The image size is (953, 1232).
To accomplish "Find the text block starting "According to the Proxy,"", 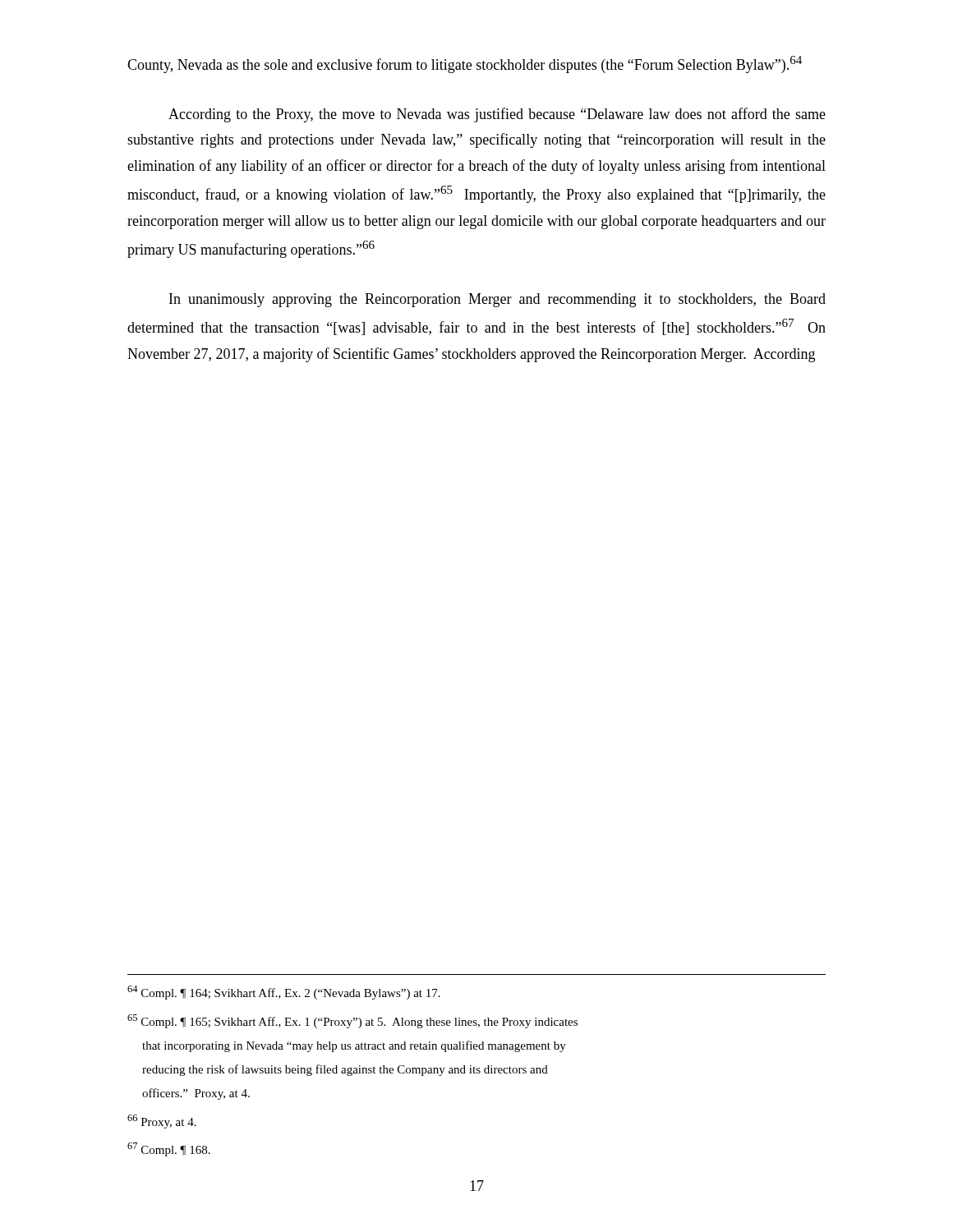I will [476, 182].
